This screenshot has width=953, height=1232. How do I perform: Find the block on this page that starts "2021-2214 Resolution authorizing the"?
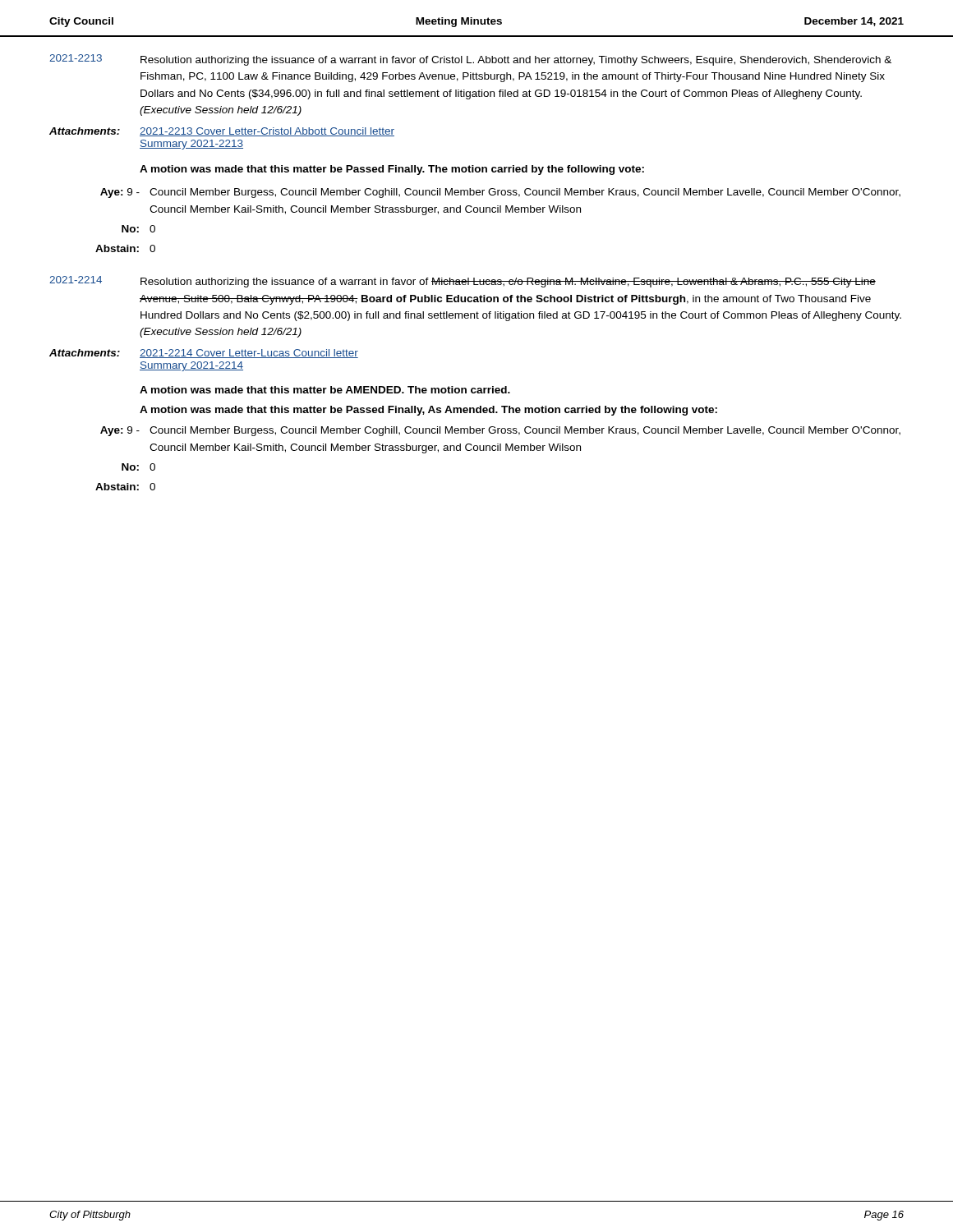[x=476, y=307]
